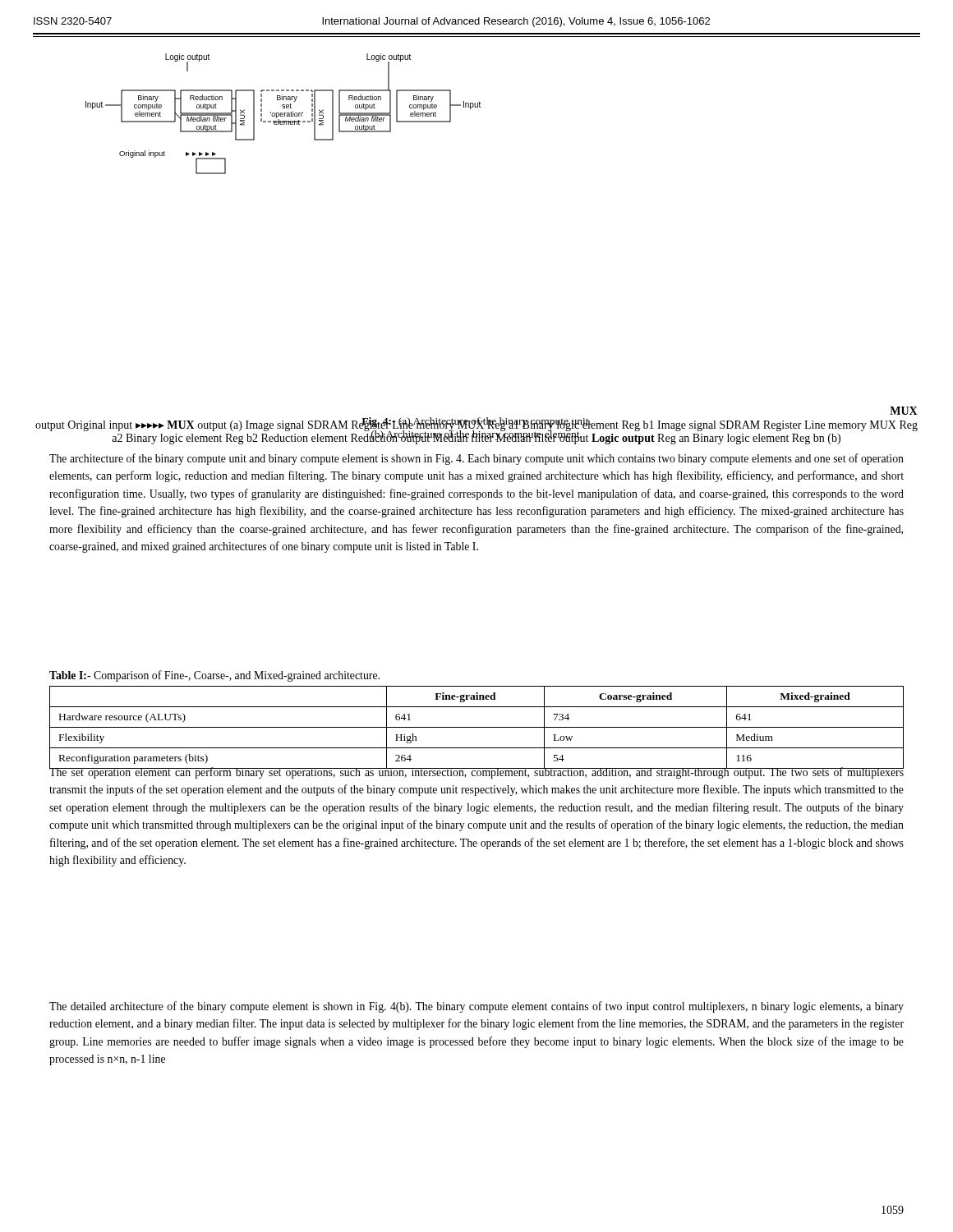Where is the passage that starts "The architecture of the binary compute unit and"?
The image size is (953, 1232).
[476, 503]
